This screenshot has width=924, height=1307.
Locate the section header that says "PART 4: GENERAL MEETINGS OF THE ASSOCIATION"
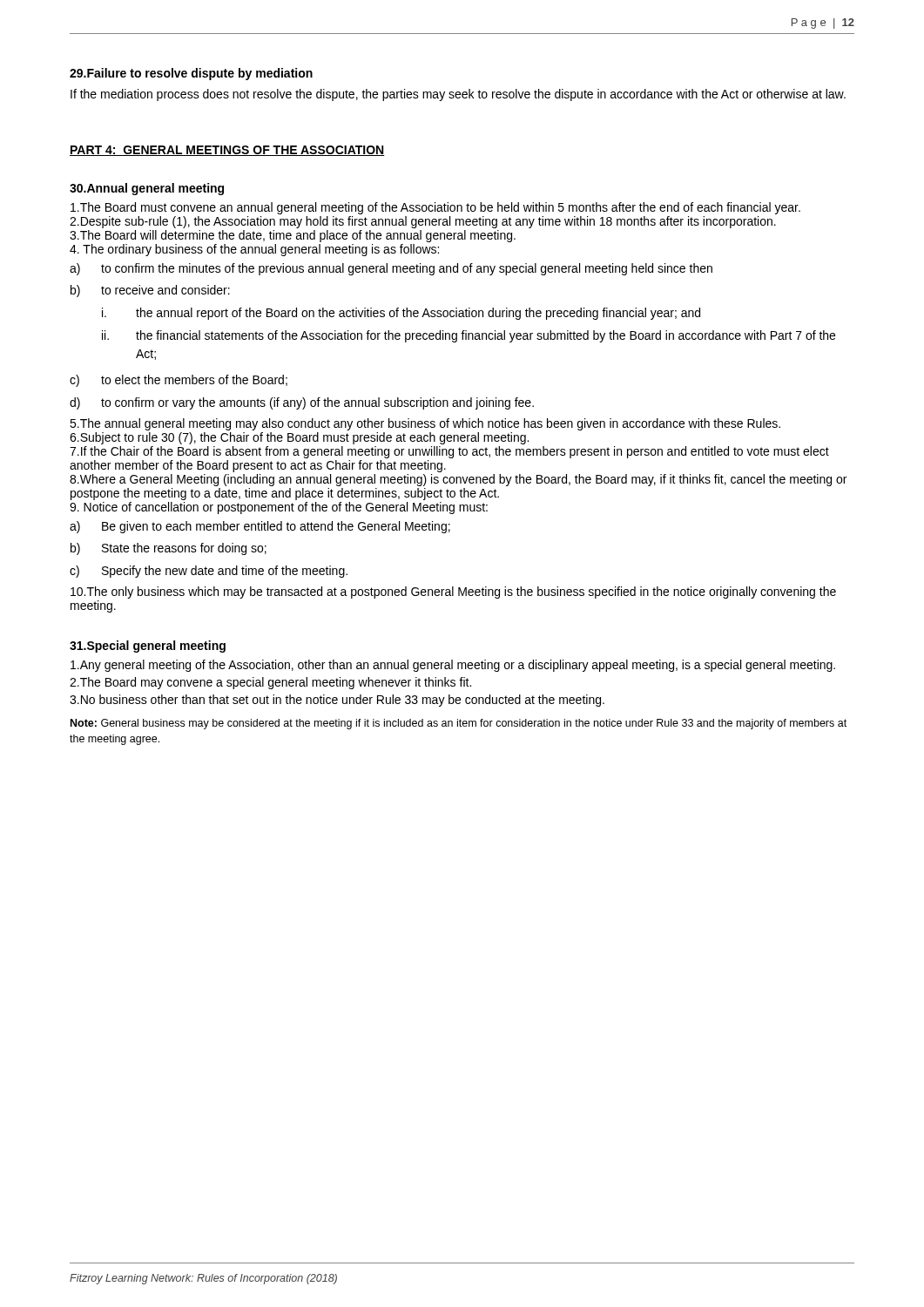(x=227, y=150)
